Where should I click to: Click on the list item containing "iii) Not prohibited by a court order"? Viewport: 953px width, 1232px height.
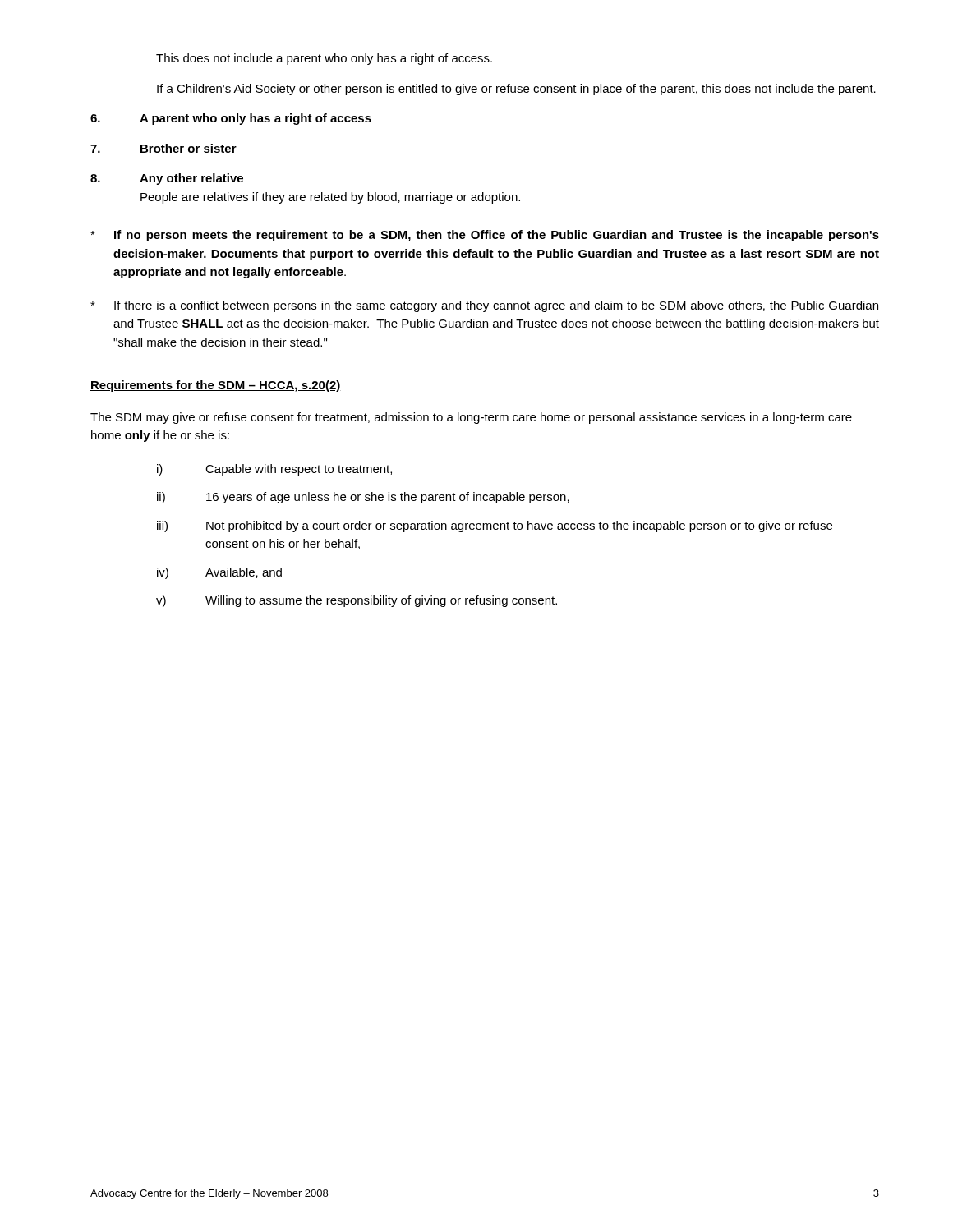pyautogui.click(x=518, y=535)
